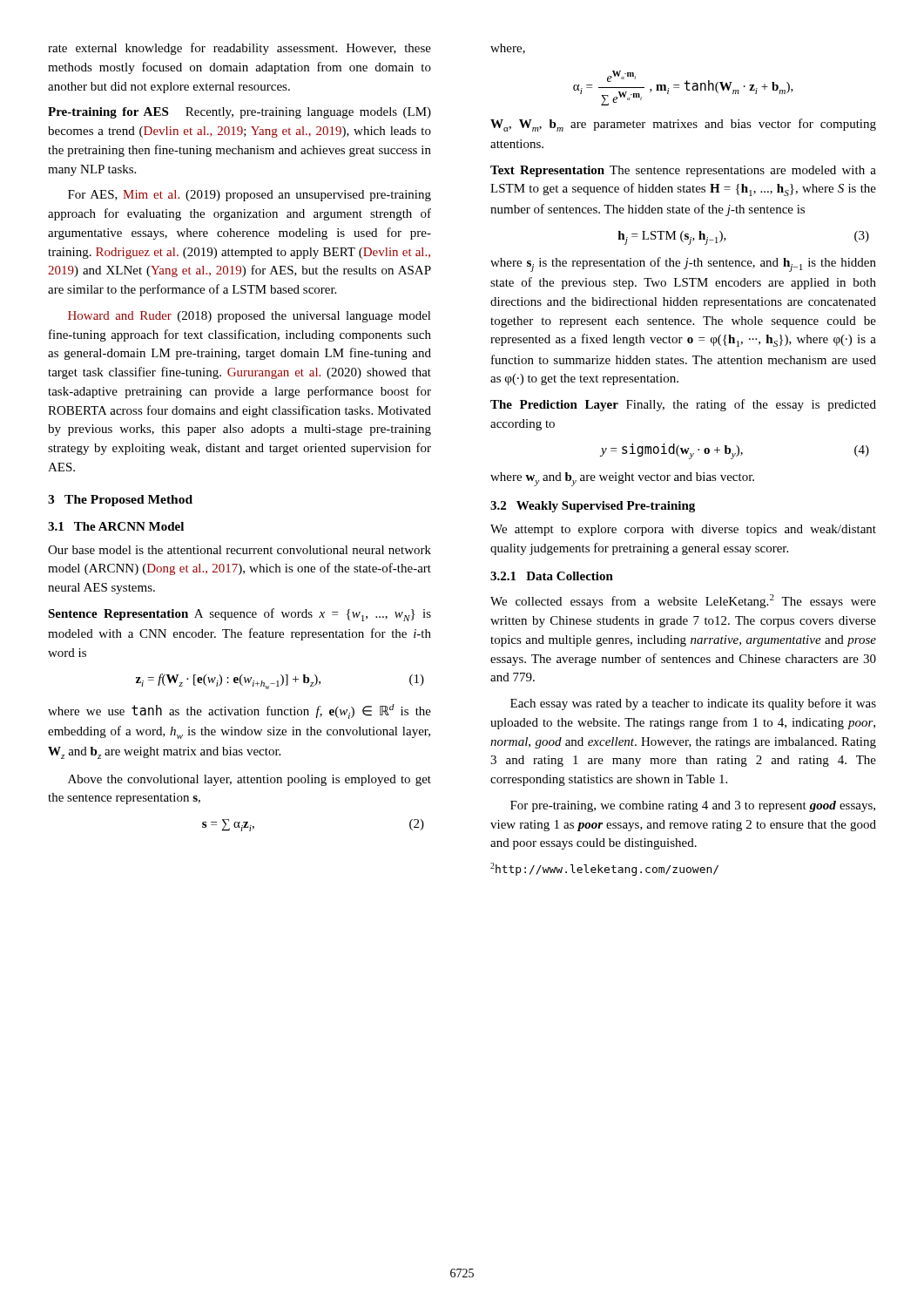Image resolution: width=924 pixels, height=1307 pixels.
Task: Click where it says "3.2.1 Data Collection"
Action: click(552, 576)
